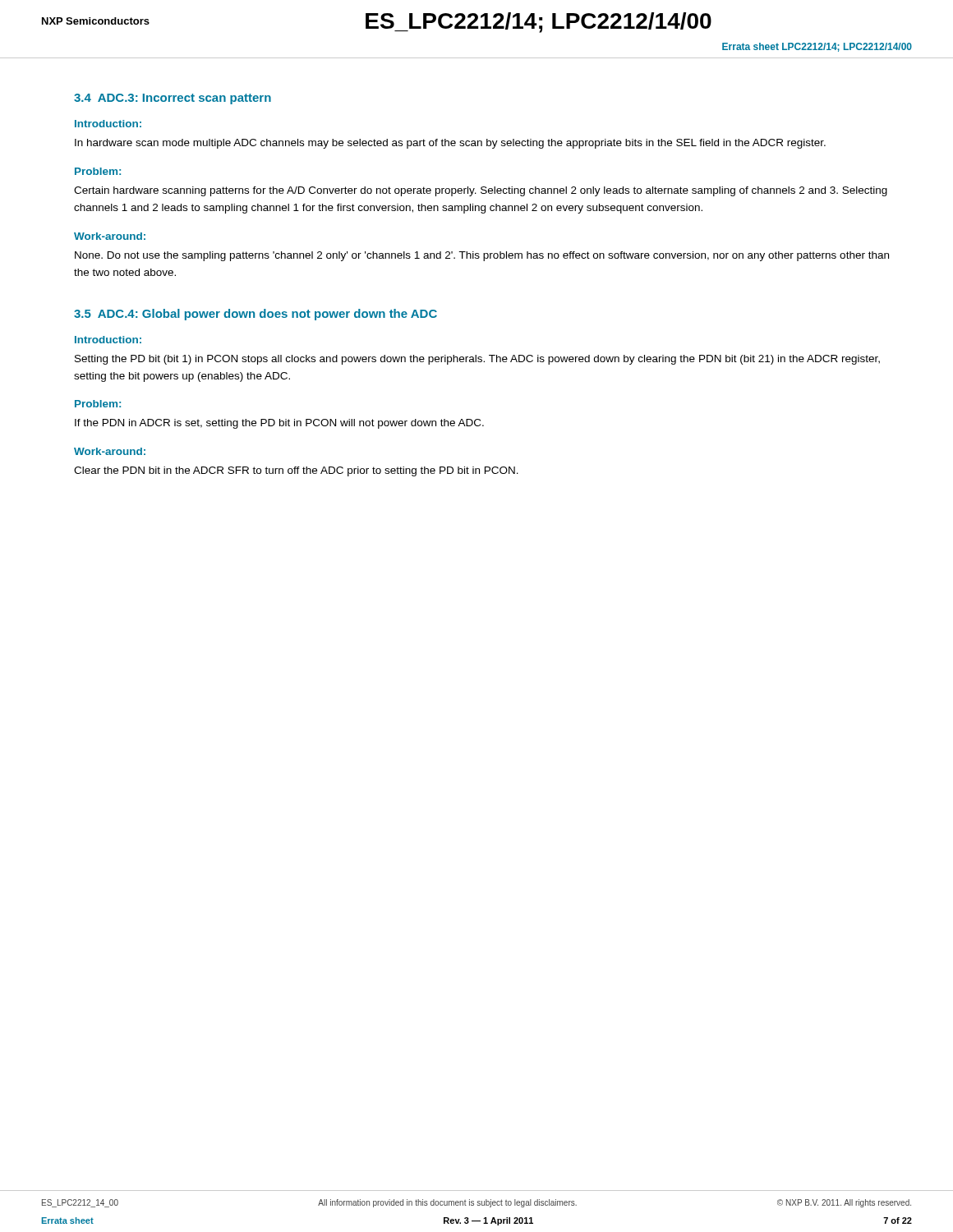The image size is (953, 1232).
Task: Where is the passage that starts "Certain hardware scanning patterns for"?
Action: [481, 199]
